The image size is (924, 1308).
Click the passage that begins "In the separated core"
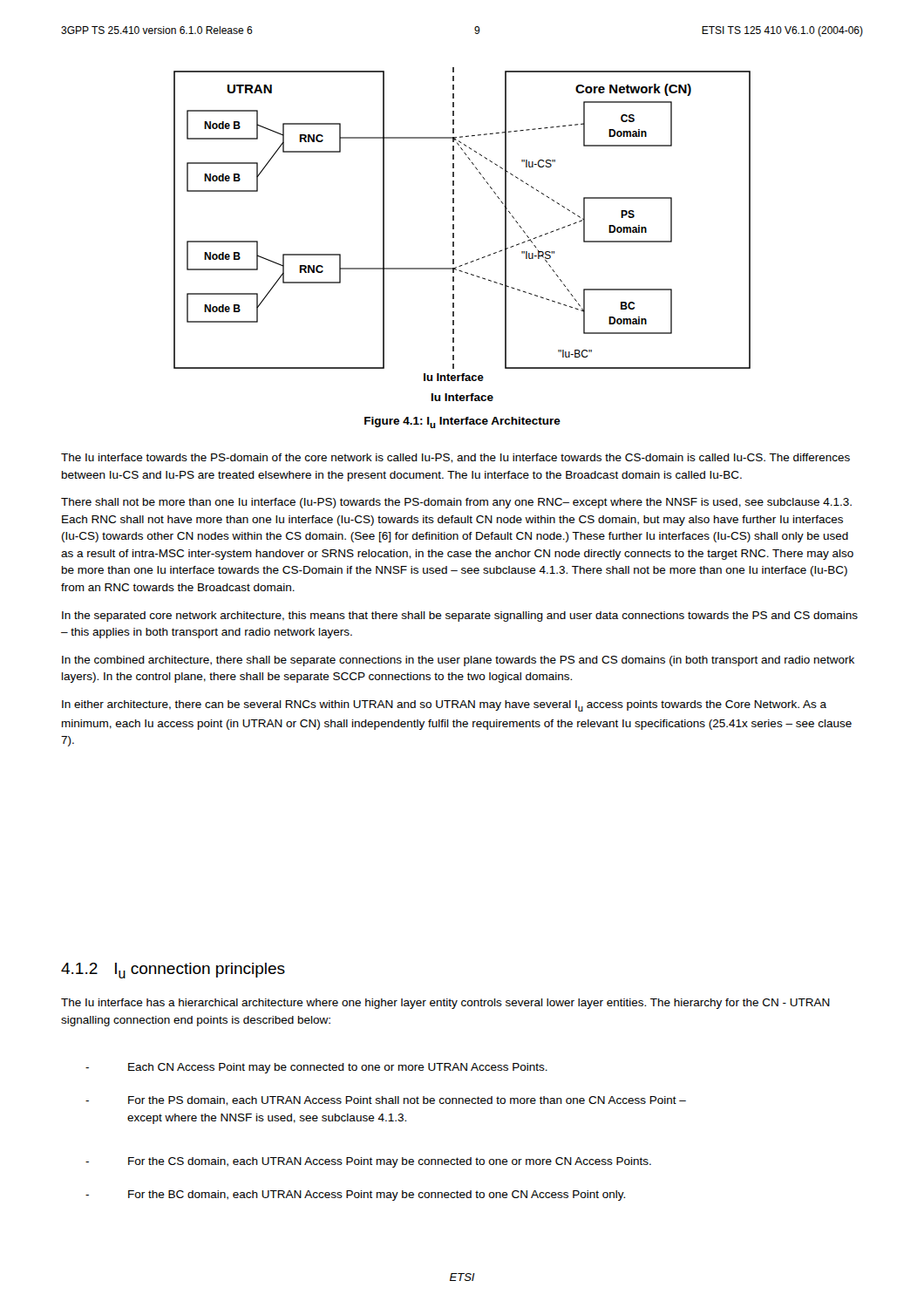tap(459, 623)
